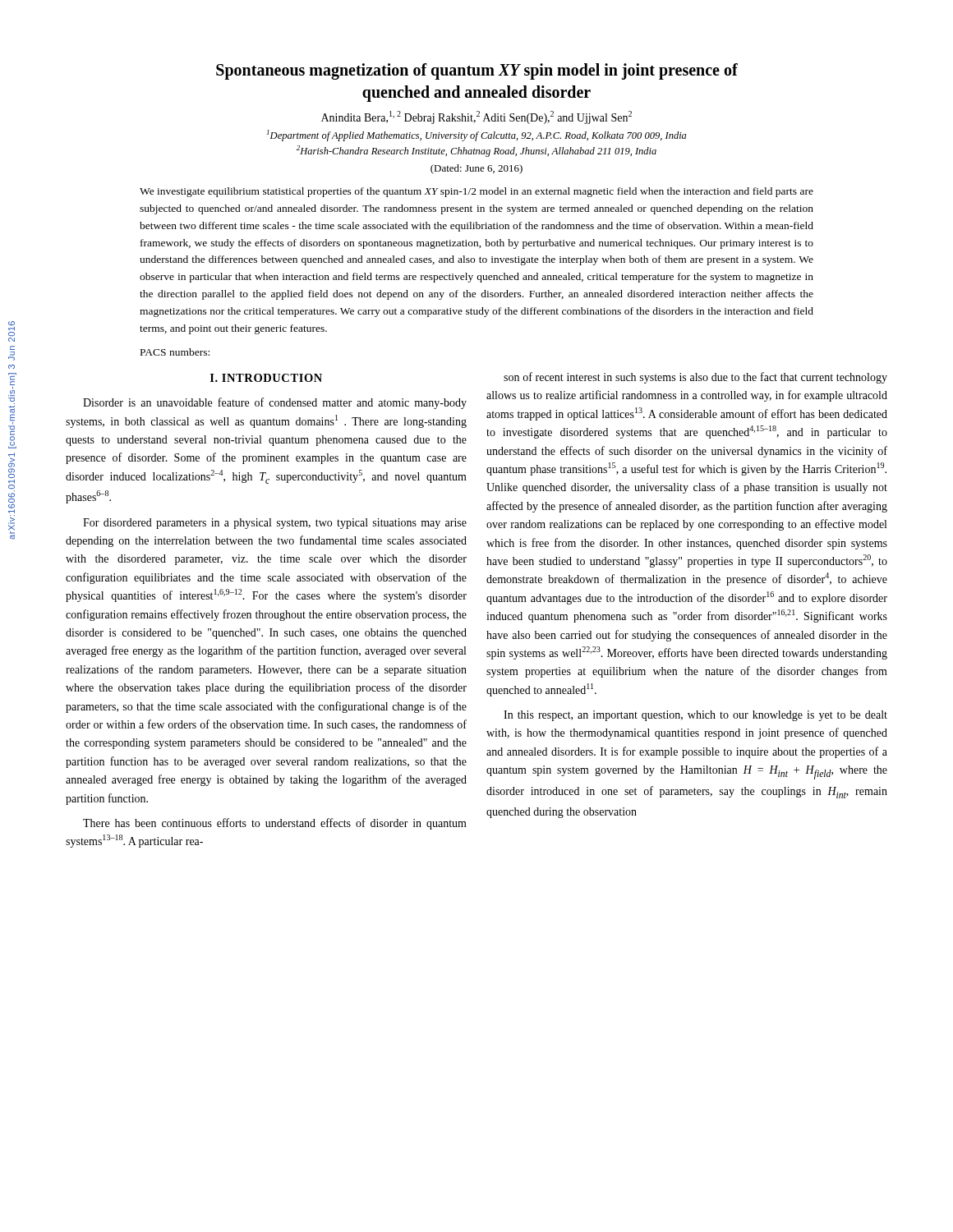The height and width of the screenshot is (1232, 953).
Task: Locate the text block that reads "Anindita Bera,1, 2"
Action: [476, 118]
